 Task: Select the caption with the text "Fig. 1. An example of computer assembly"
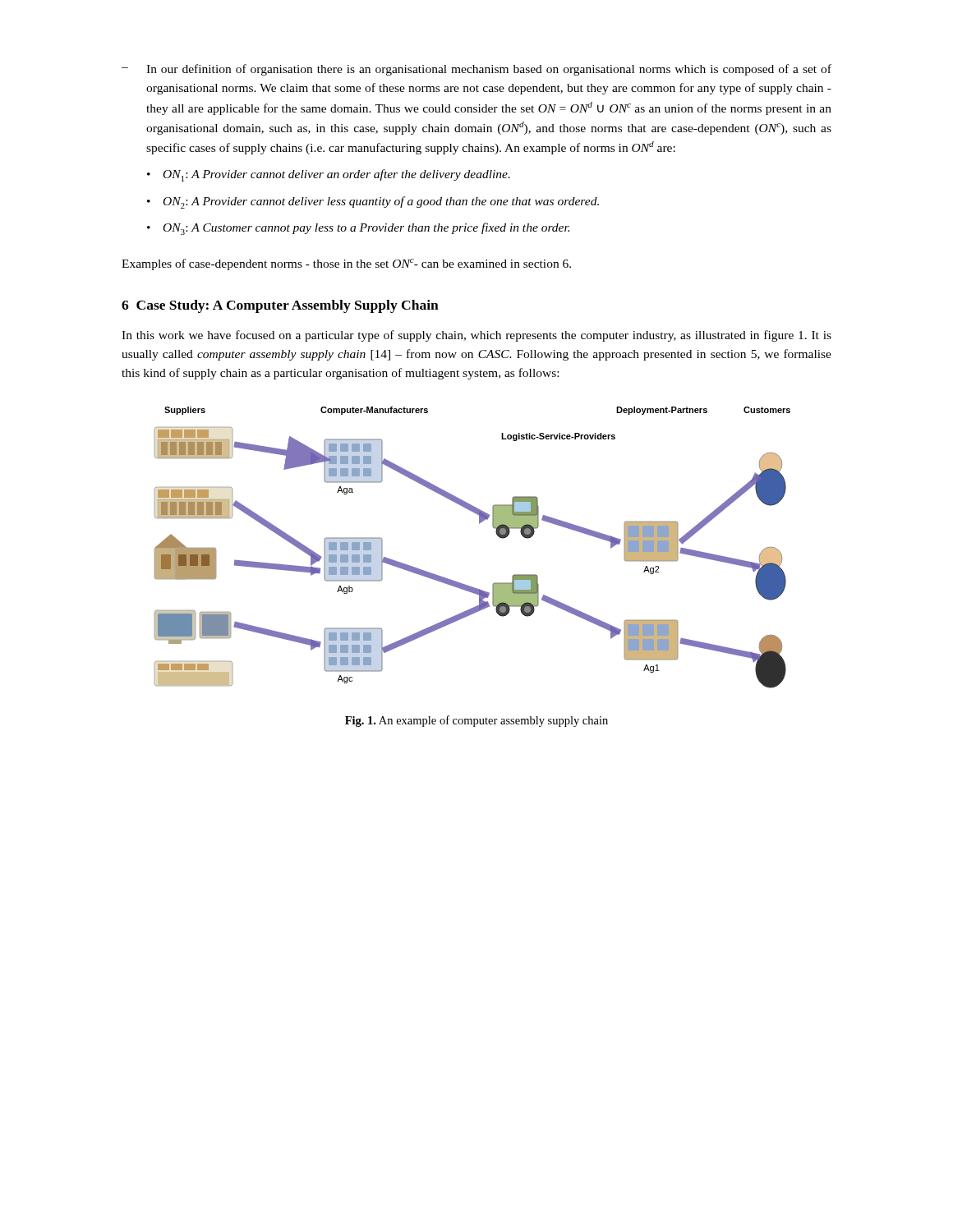pyautogui.click(x=476, y=721)
